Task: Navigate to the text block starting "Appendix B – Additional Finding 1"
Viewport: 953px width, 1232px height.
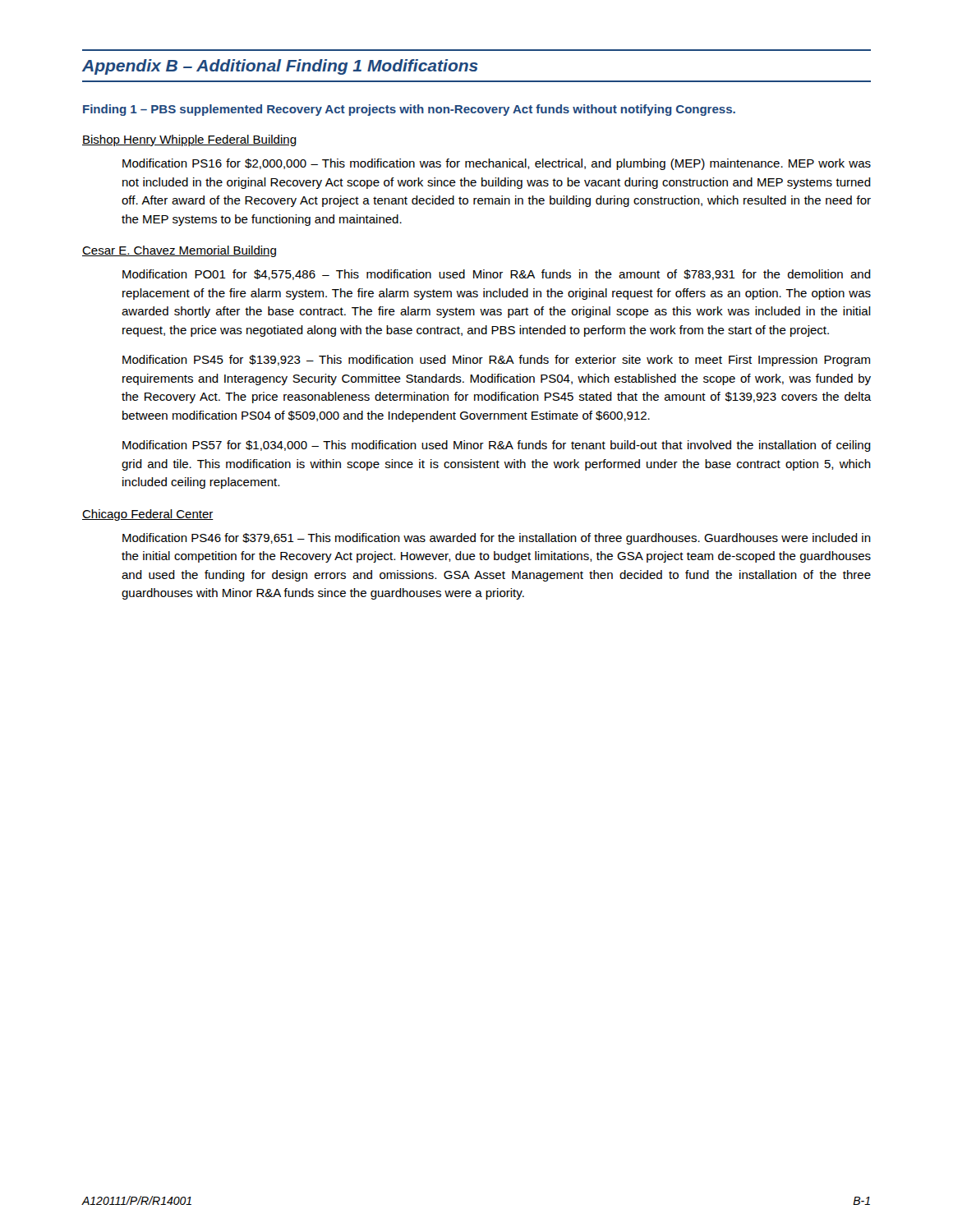Action: tap(476, 66)
